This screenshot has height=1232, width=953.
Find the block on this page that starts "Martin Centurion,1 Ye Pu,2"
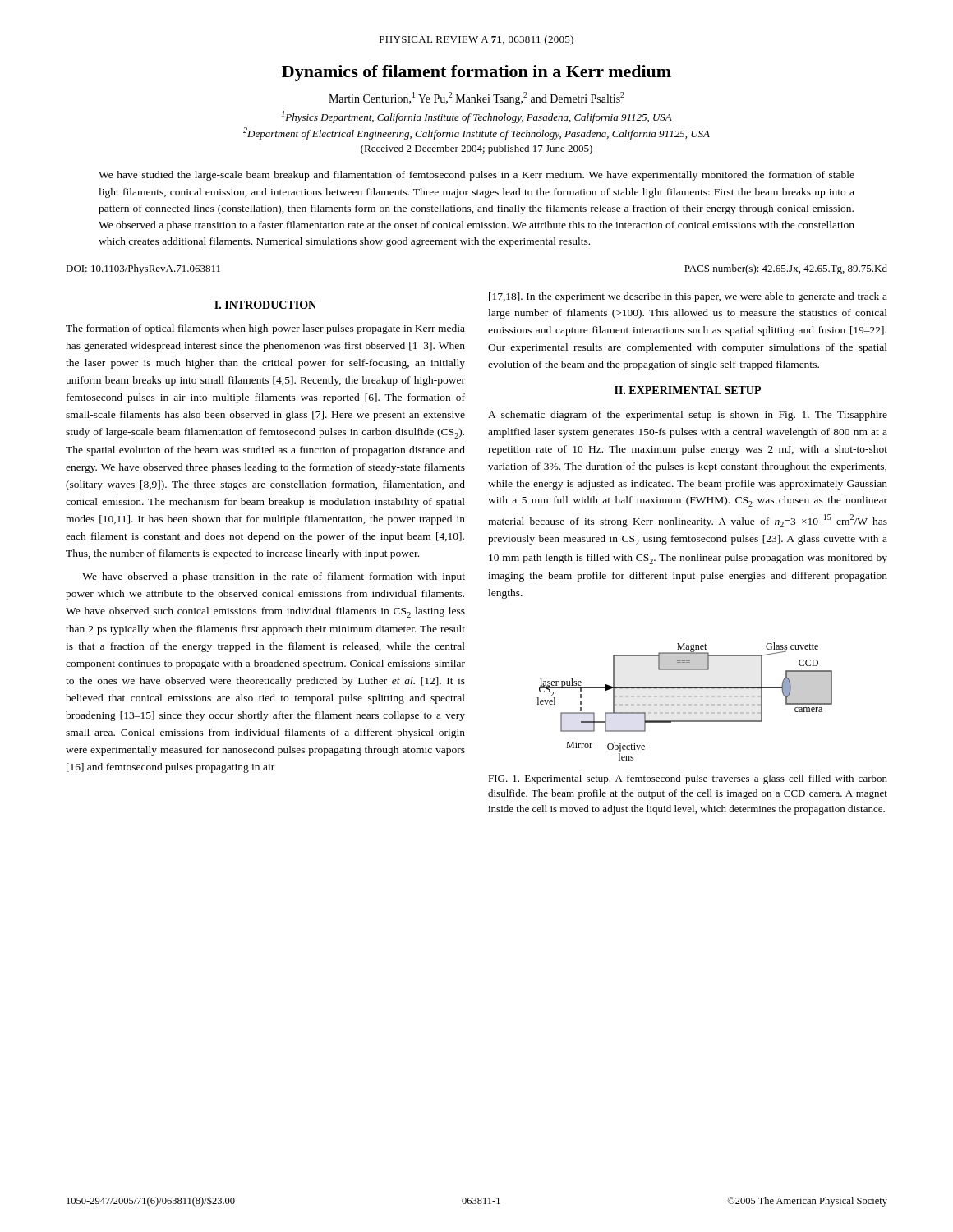476,98
